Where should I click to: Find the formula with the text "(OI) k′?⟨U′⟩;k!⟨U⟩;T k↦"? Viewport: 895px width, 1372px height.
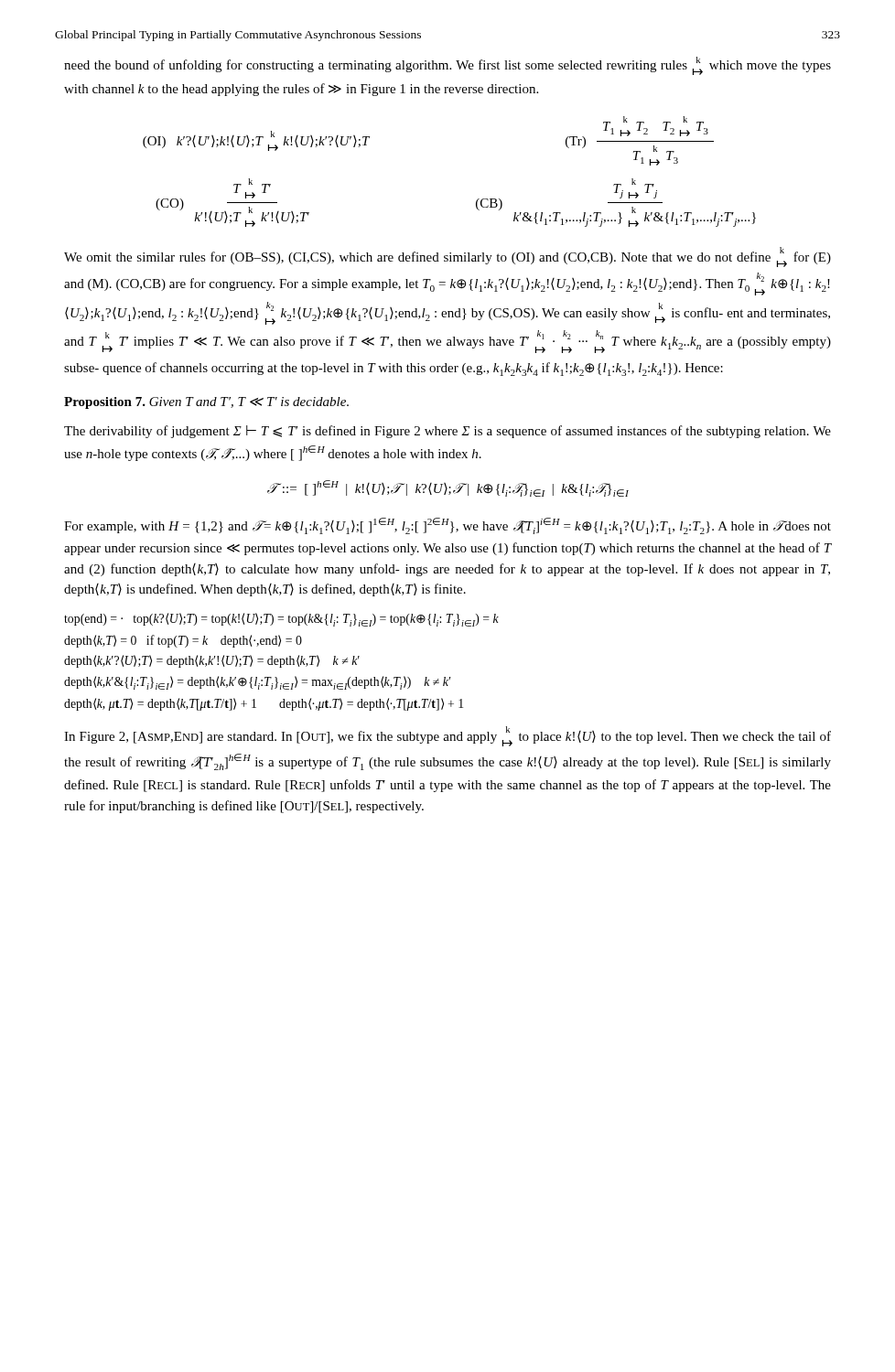[273, 137]
